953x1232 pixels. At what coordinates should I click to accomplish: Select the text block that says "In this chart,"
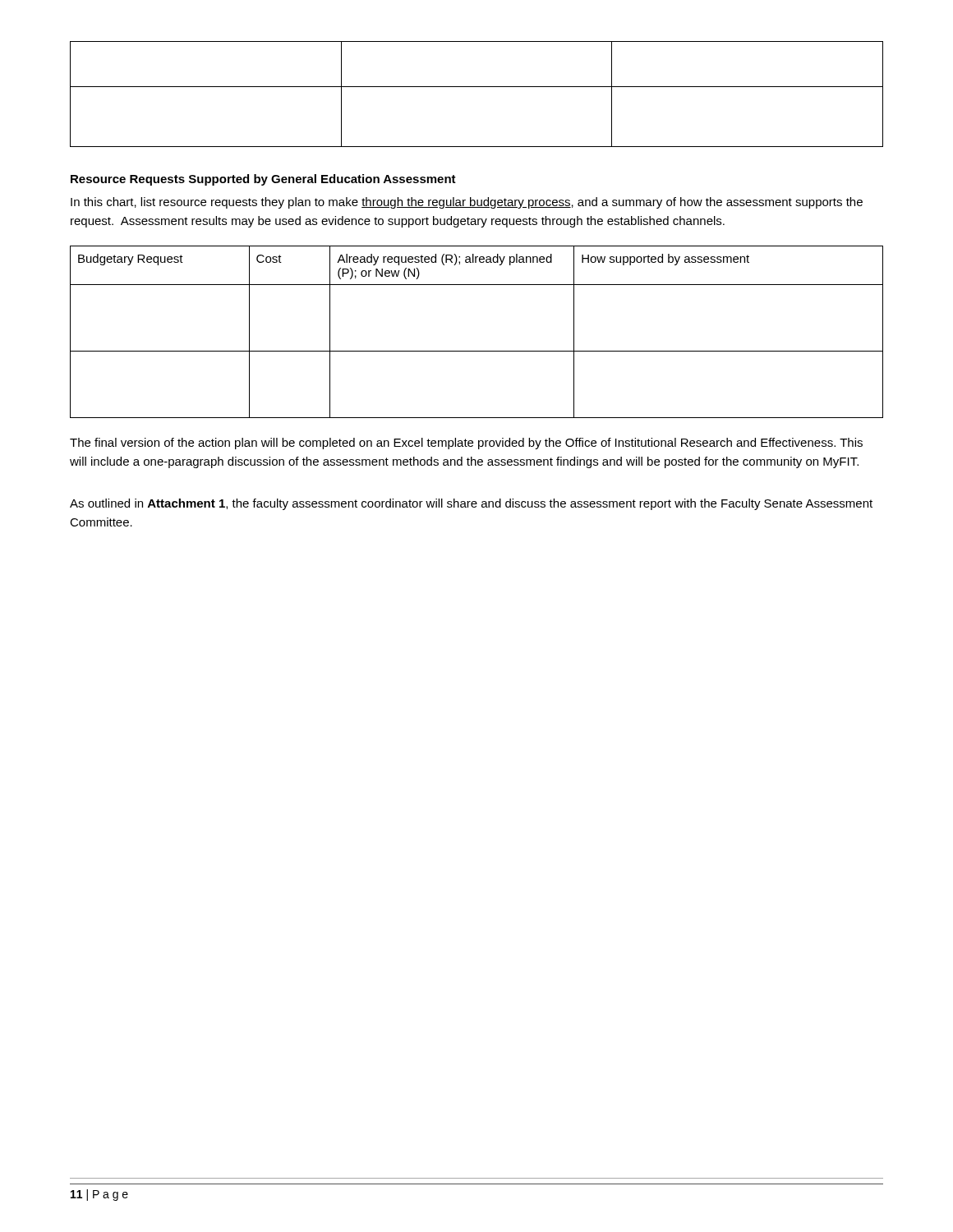click(466, 211)
